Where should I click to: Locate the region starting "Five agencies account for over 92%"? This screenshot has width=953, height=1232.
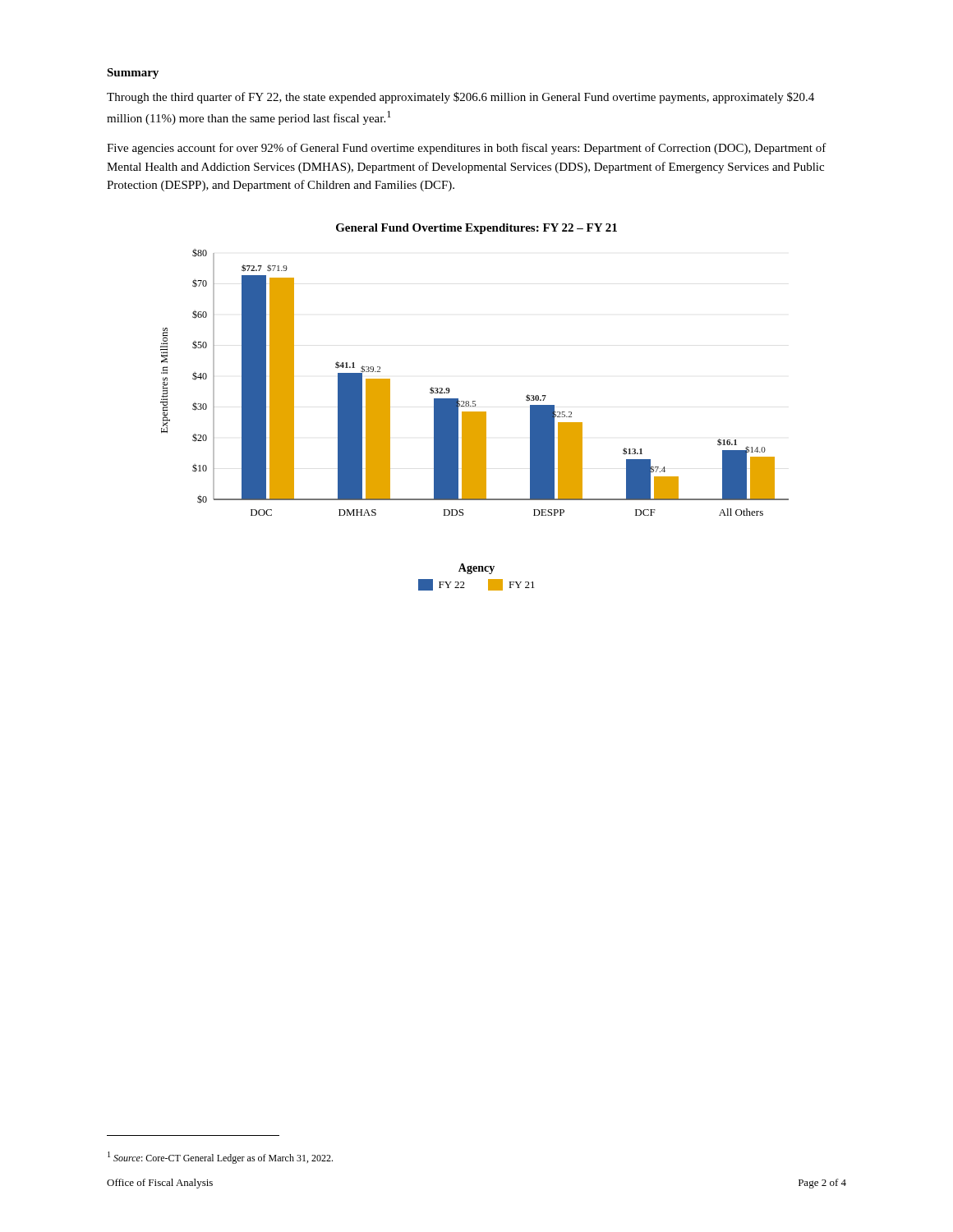[x=466, y=166]
